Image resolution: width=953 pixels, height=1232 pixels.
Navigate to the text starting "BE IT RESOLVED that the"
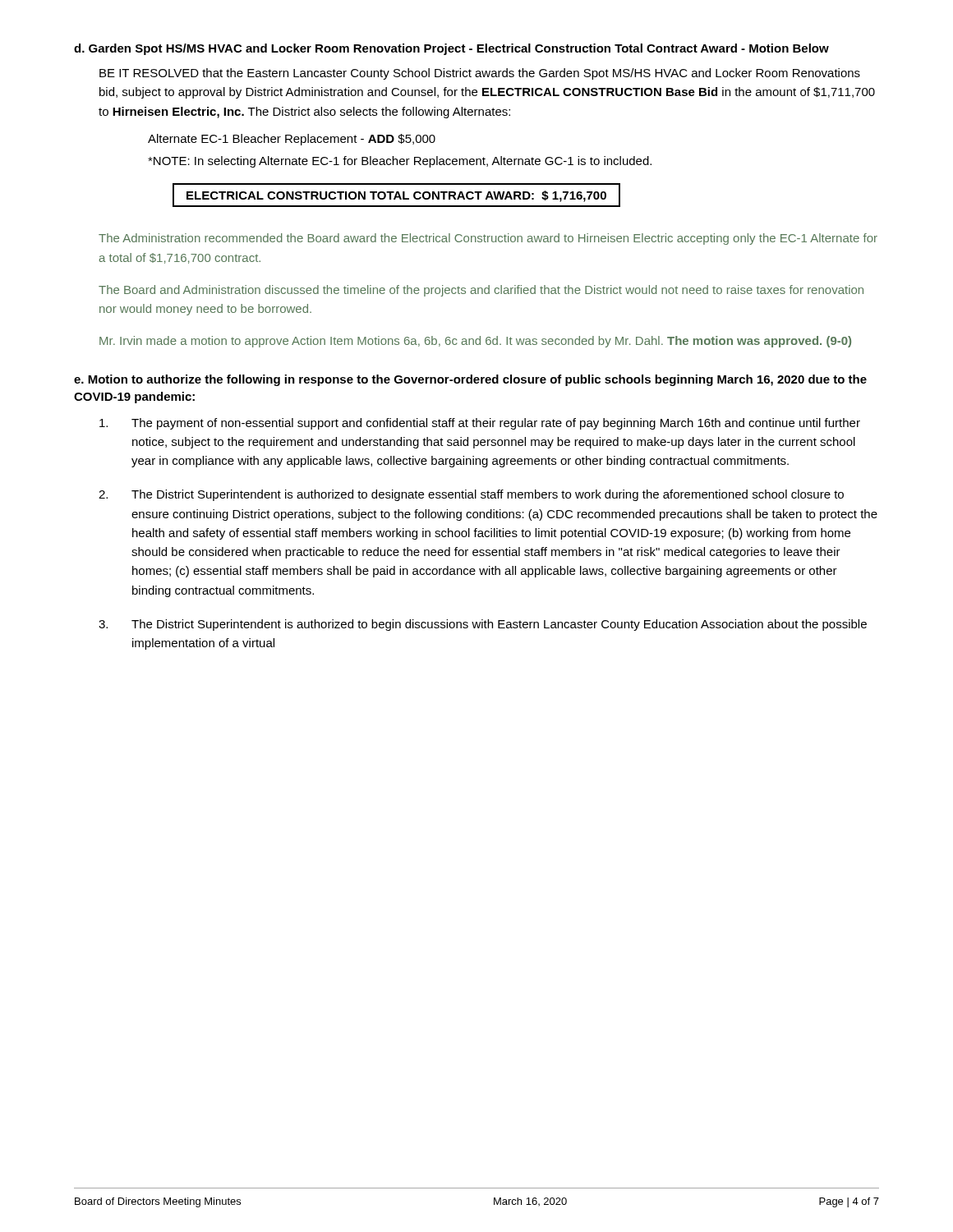(x=487, y=92)
